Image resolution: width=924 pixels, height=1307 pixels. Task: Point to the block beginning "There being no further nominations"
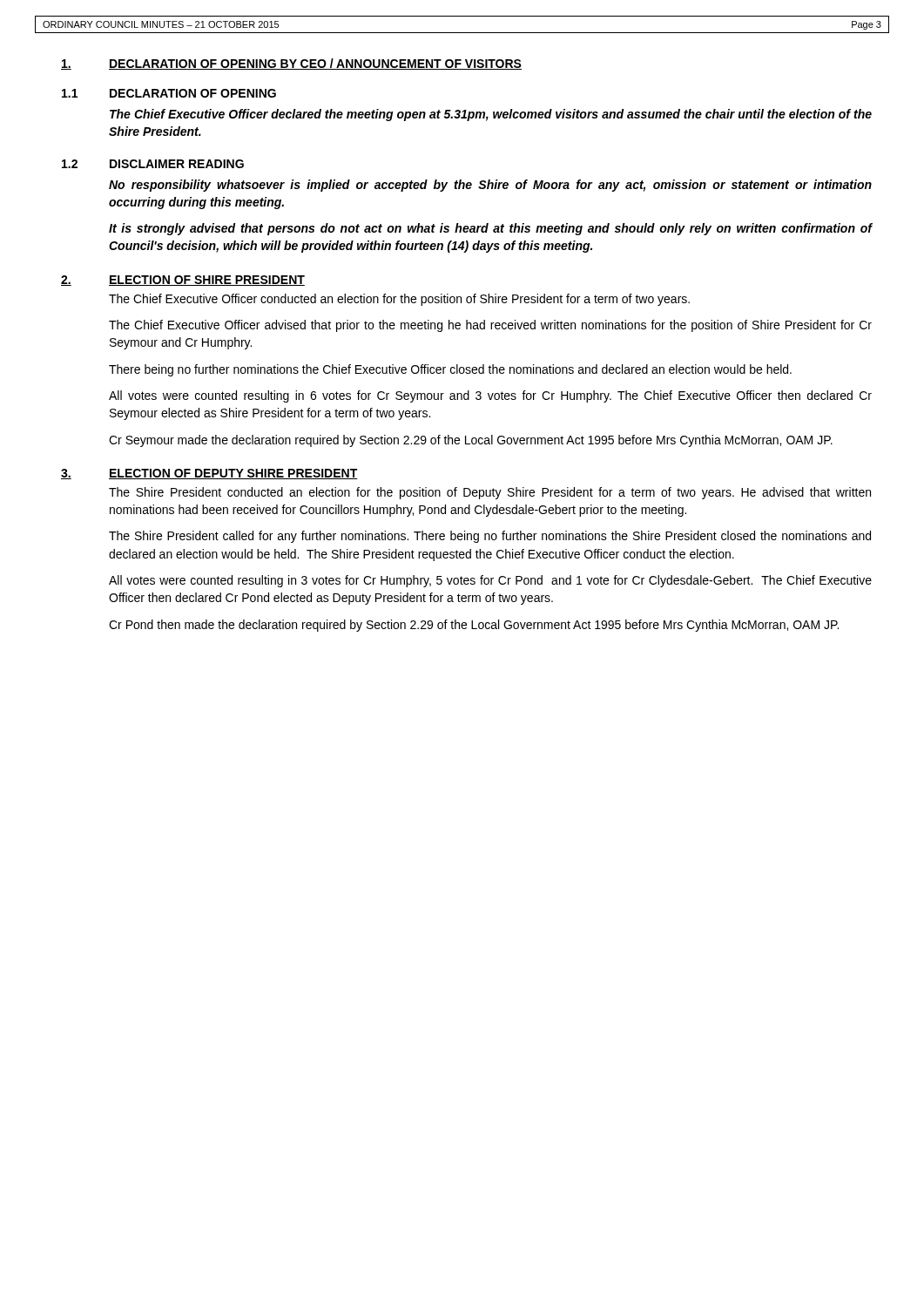451,369
